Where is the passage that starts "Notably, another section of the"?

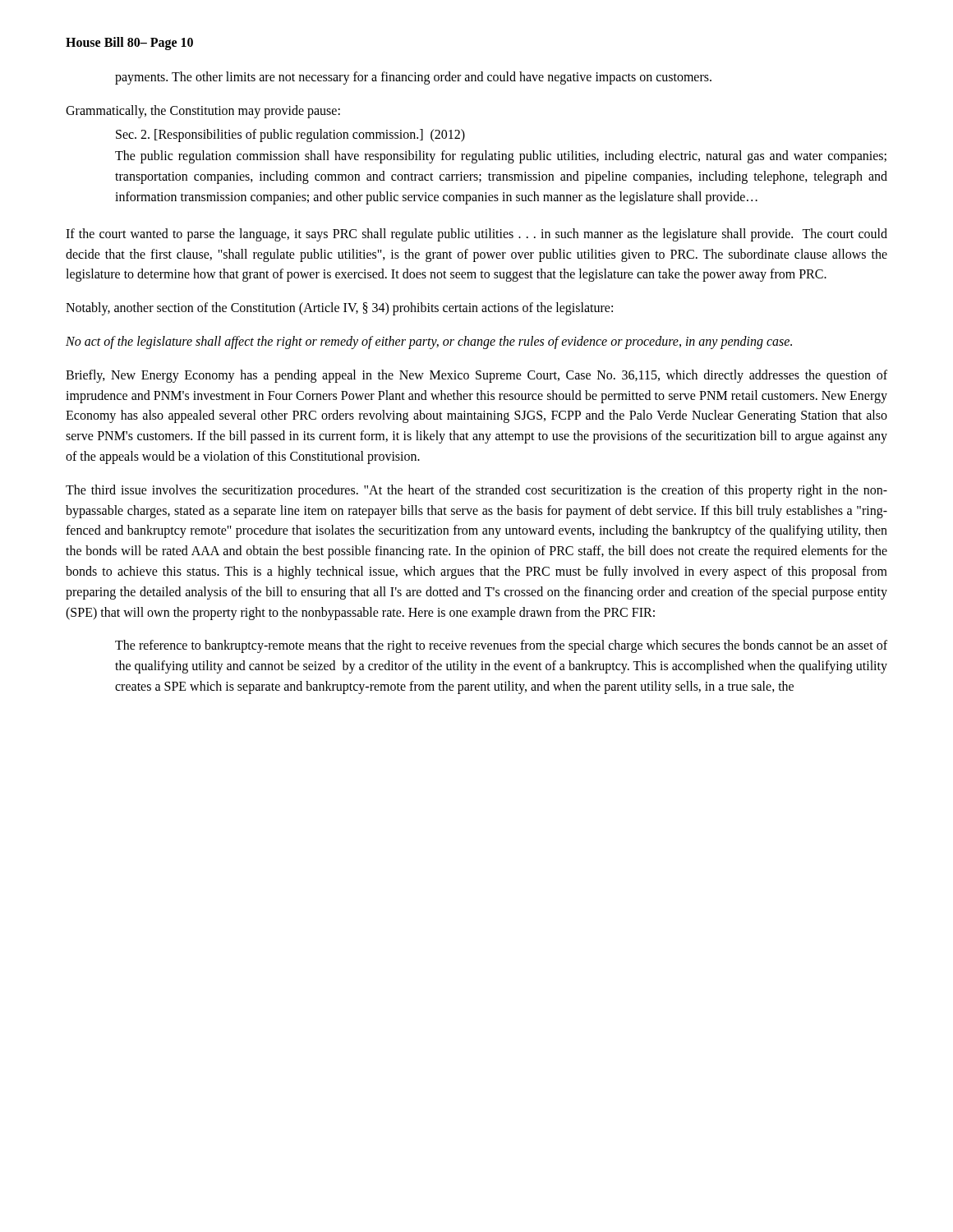(340, 308)
